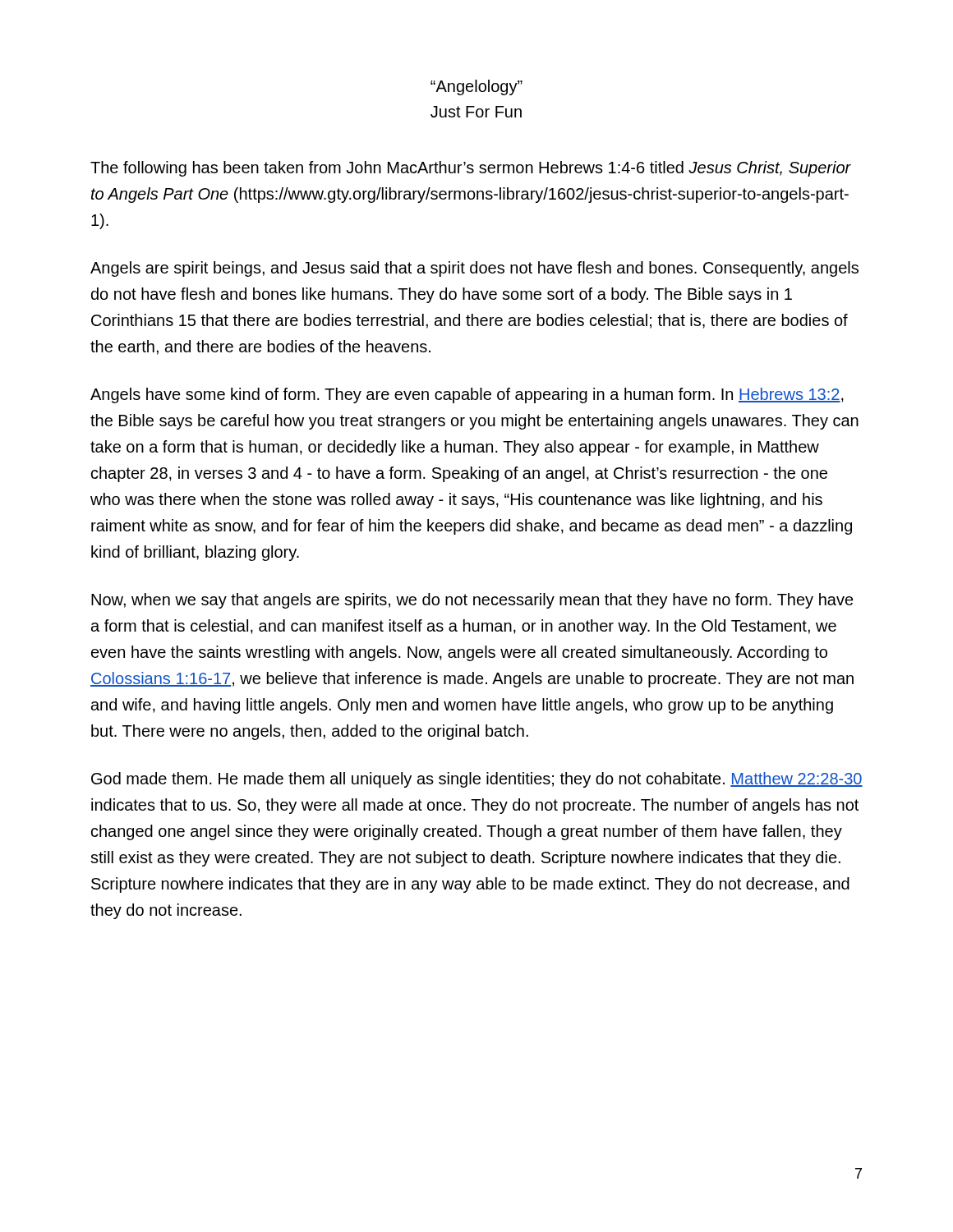Click on the passage starting "Angels have some kind of"
This screenshot has height=1232, width=953.
(475, 473)
